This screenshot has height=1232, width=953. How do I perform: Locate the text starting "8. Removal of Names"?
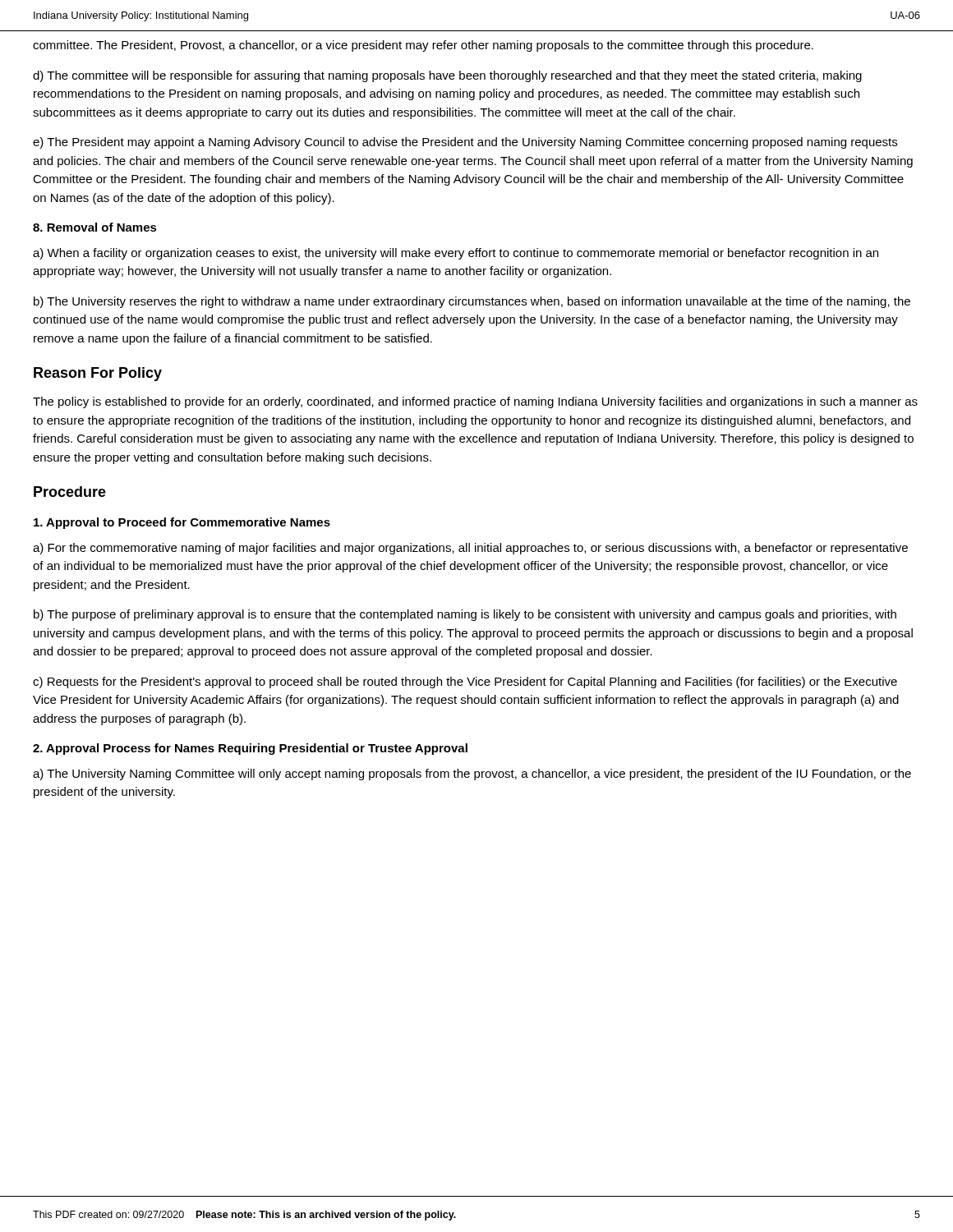pos(95,227)
